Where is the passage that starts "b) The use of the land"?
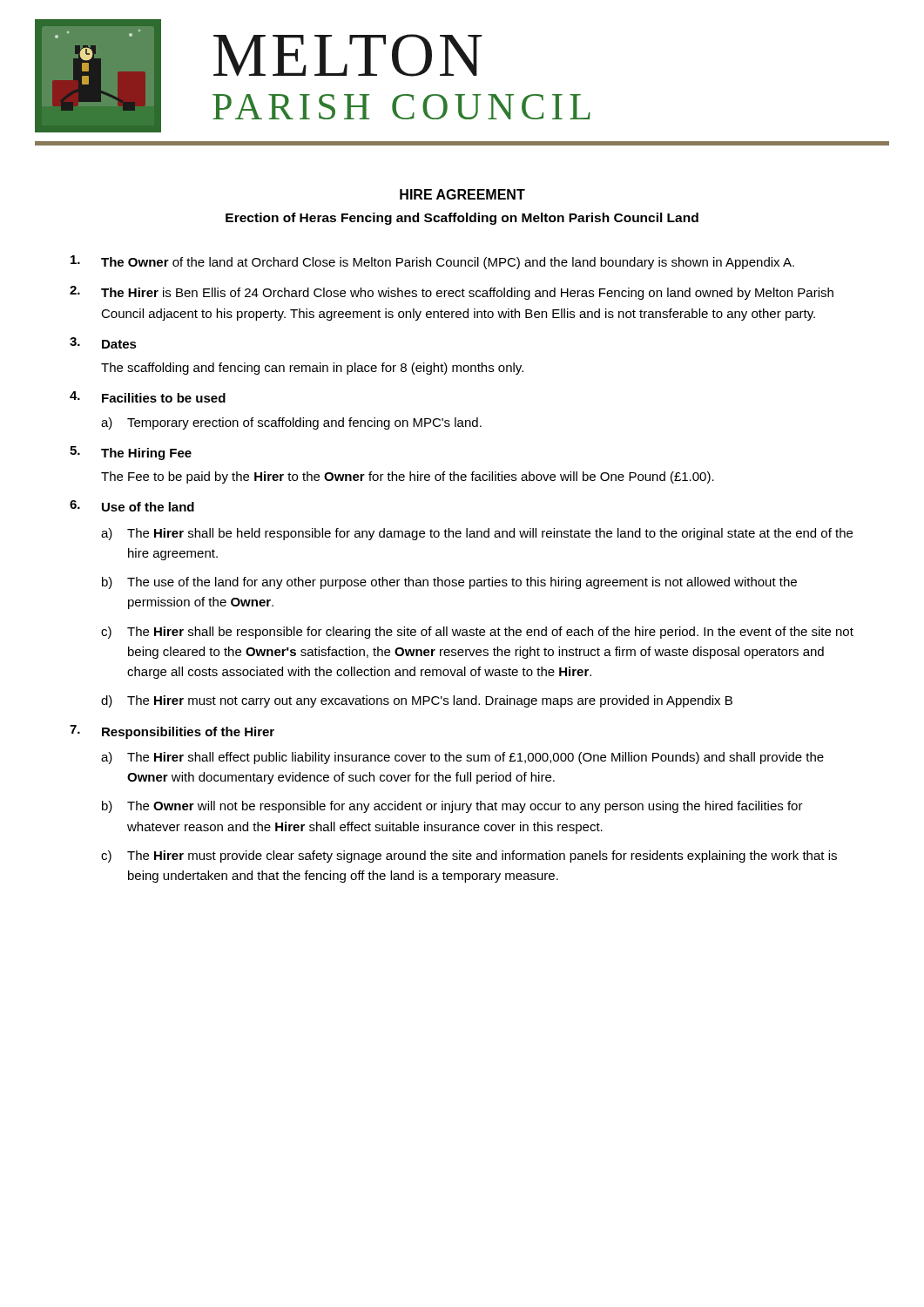The height and width of the screenshot is (1307, 924). point(478,592)
